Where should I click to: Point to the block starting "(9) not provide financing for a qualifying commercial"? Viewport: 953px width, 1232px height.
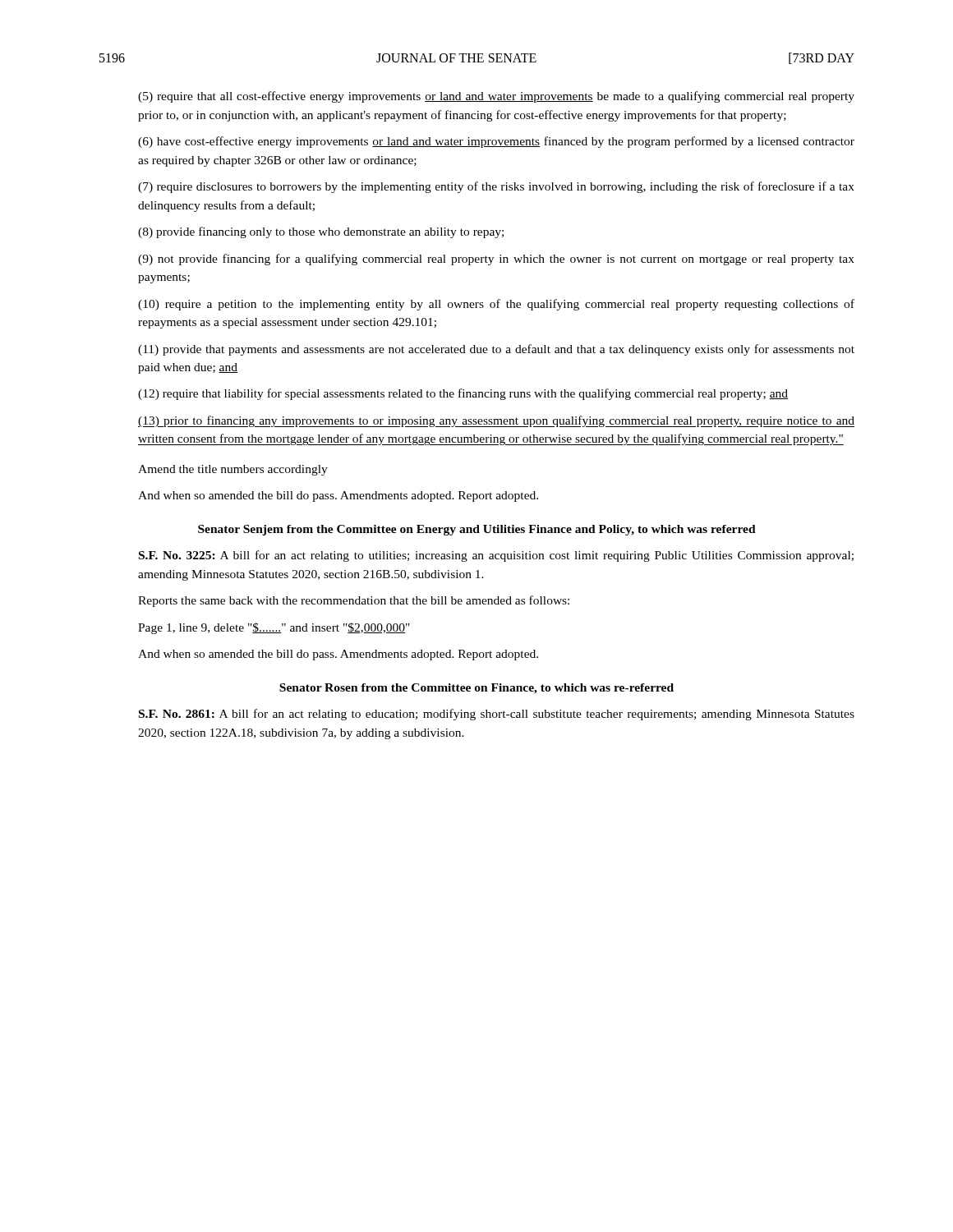pyautogui.click(x=496, y=267)
